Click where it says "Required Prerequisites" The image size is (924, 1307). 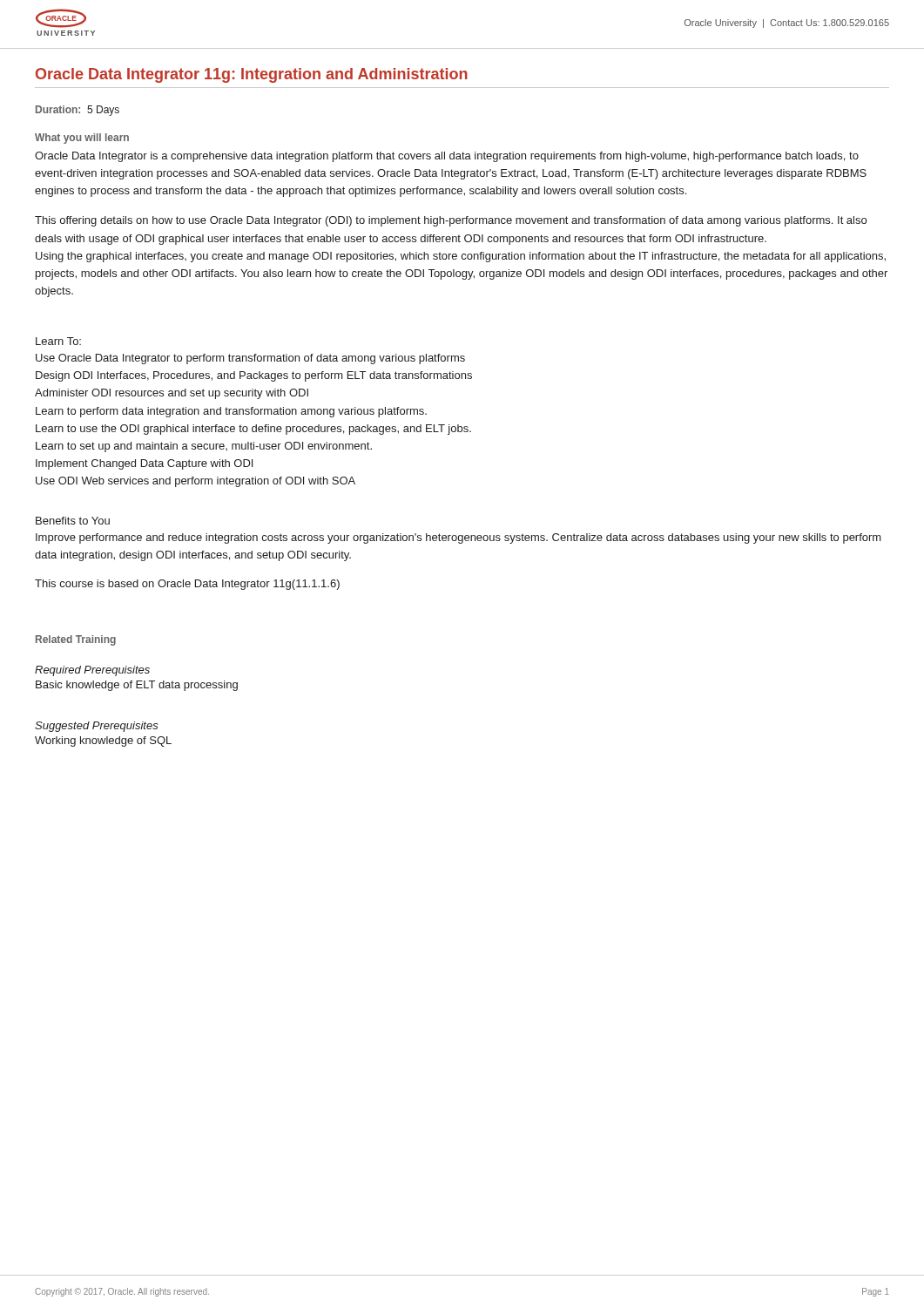(x=92, y=669)
